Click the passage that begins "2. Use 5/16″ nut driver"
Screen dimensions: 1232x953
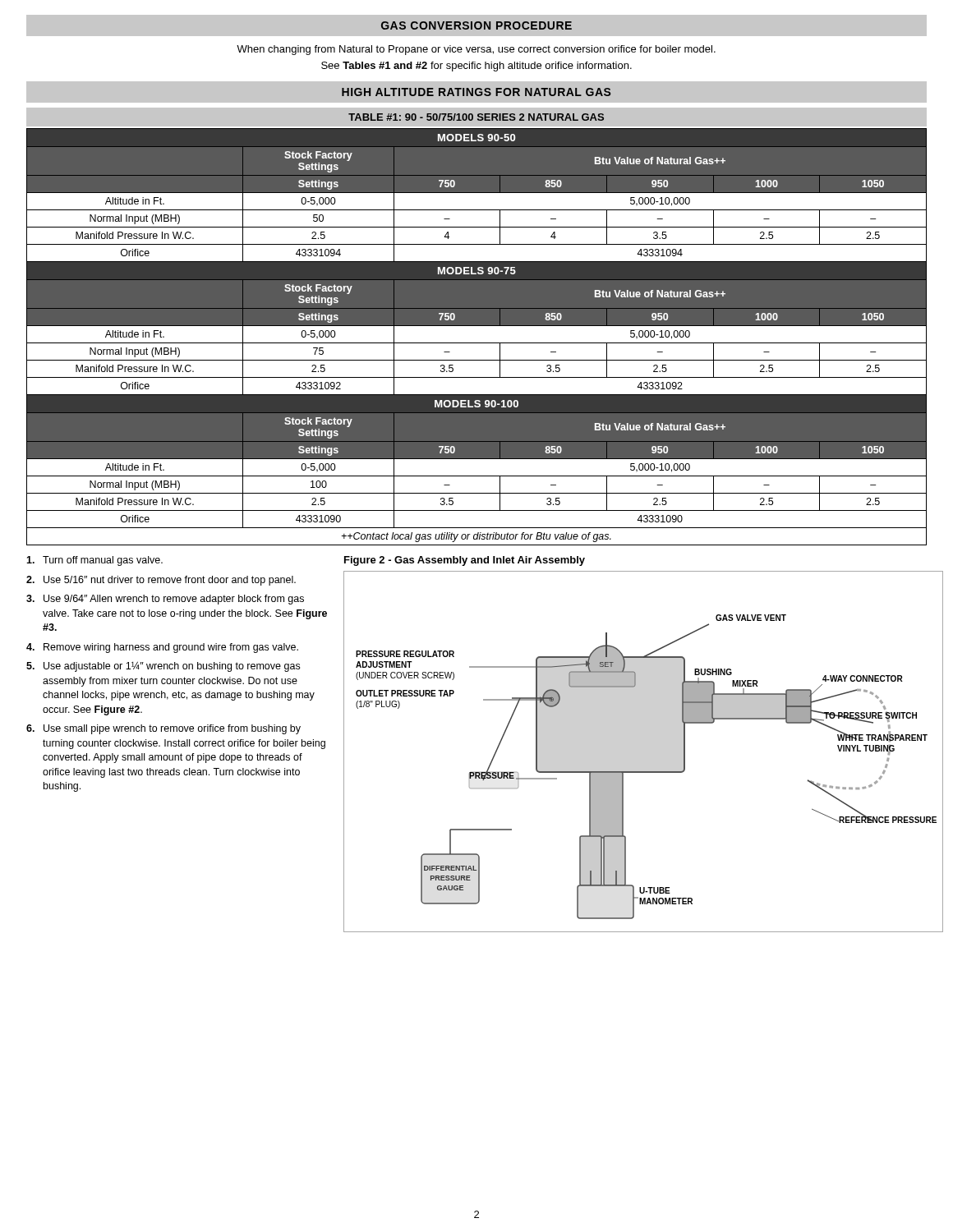click(178, 580)
